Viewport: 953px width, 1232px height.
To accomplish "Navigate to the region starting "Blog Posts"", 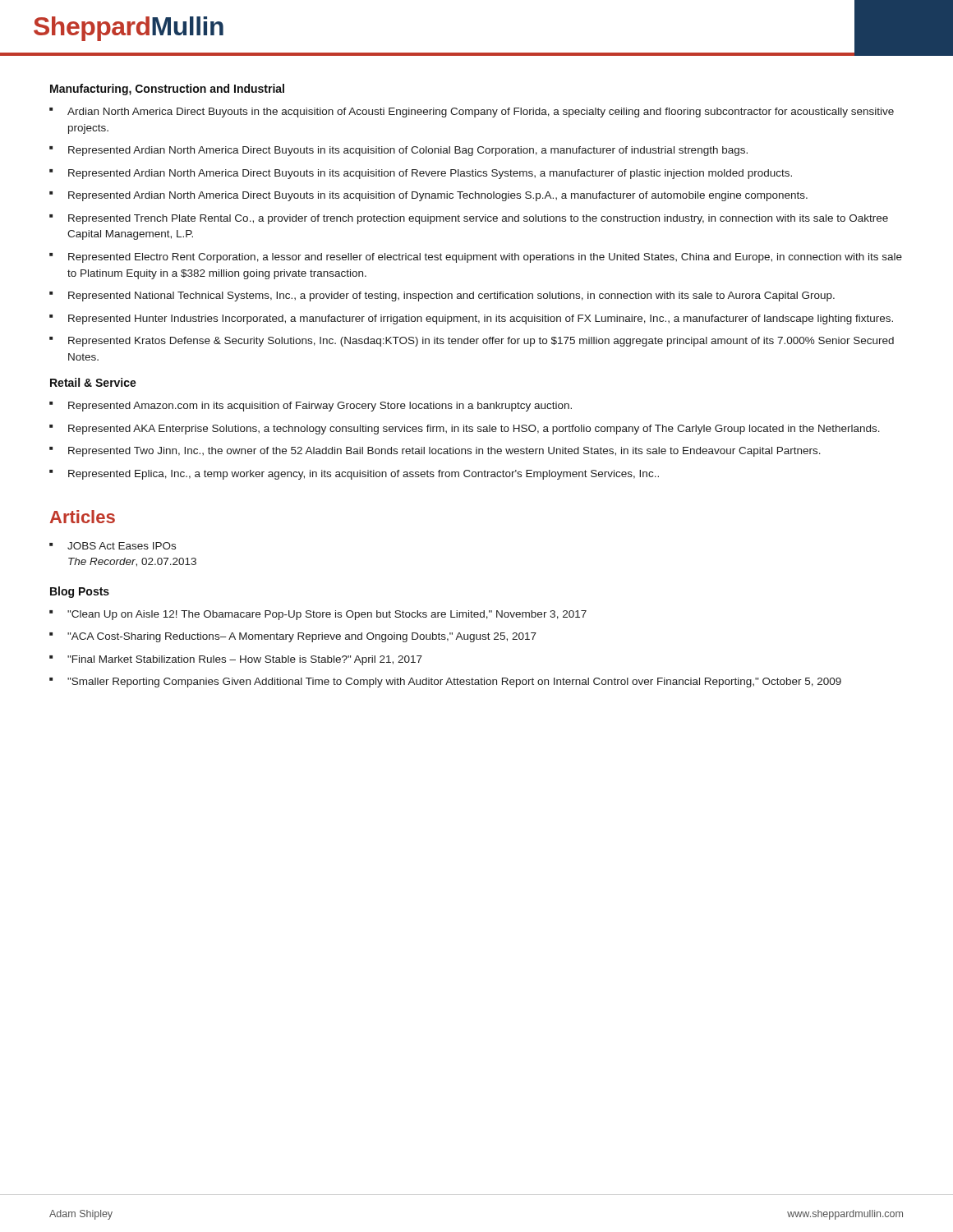I will pyautogui.click(x=79, y=591).
